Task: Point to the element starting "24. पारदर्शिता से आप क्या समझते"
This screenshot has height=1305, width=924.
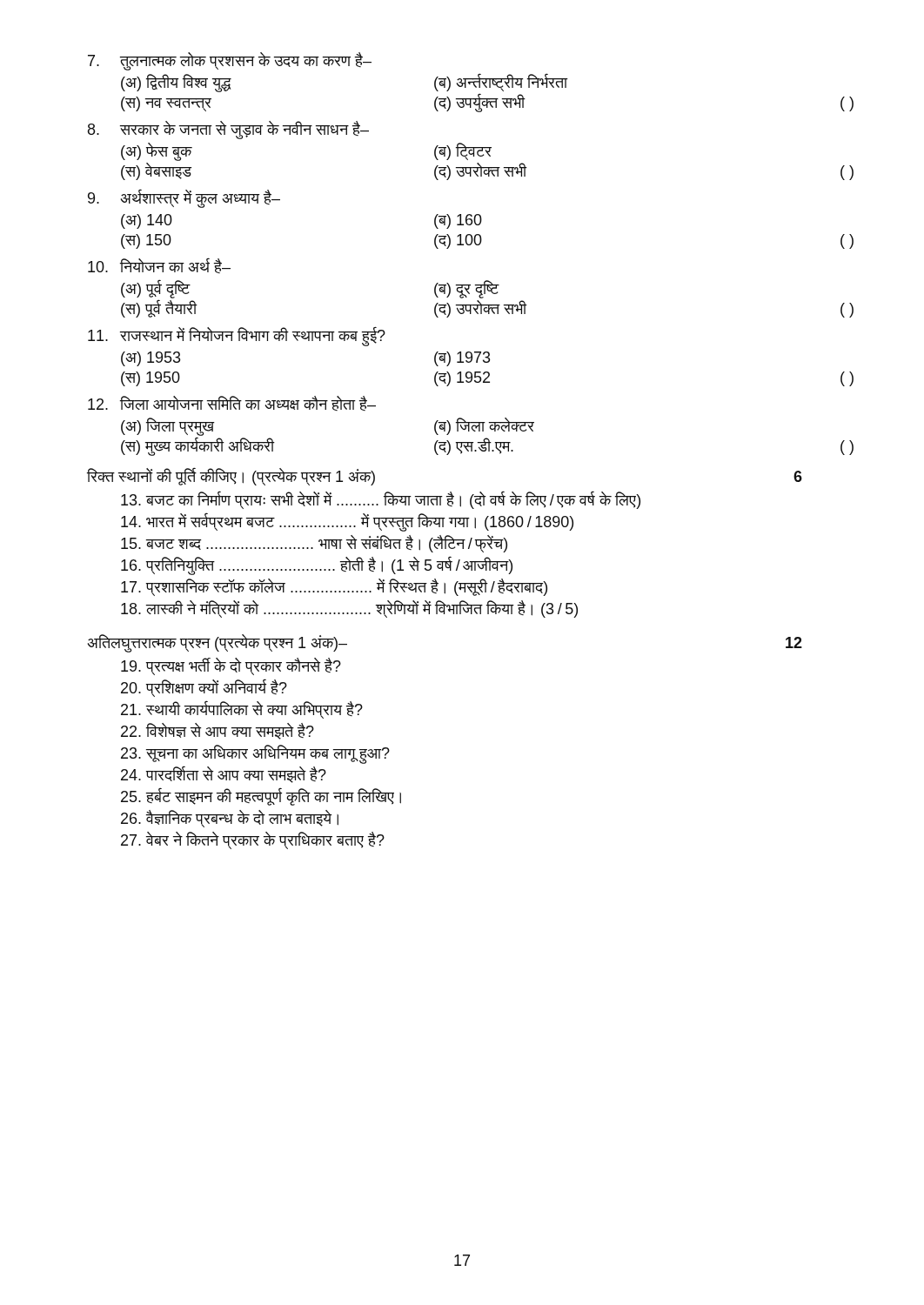Action: [x=223, y=775]
